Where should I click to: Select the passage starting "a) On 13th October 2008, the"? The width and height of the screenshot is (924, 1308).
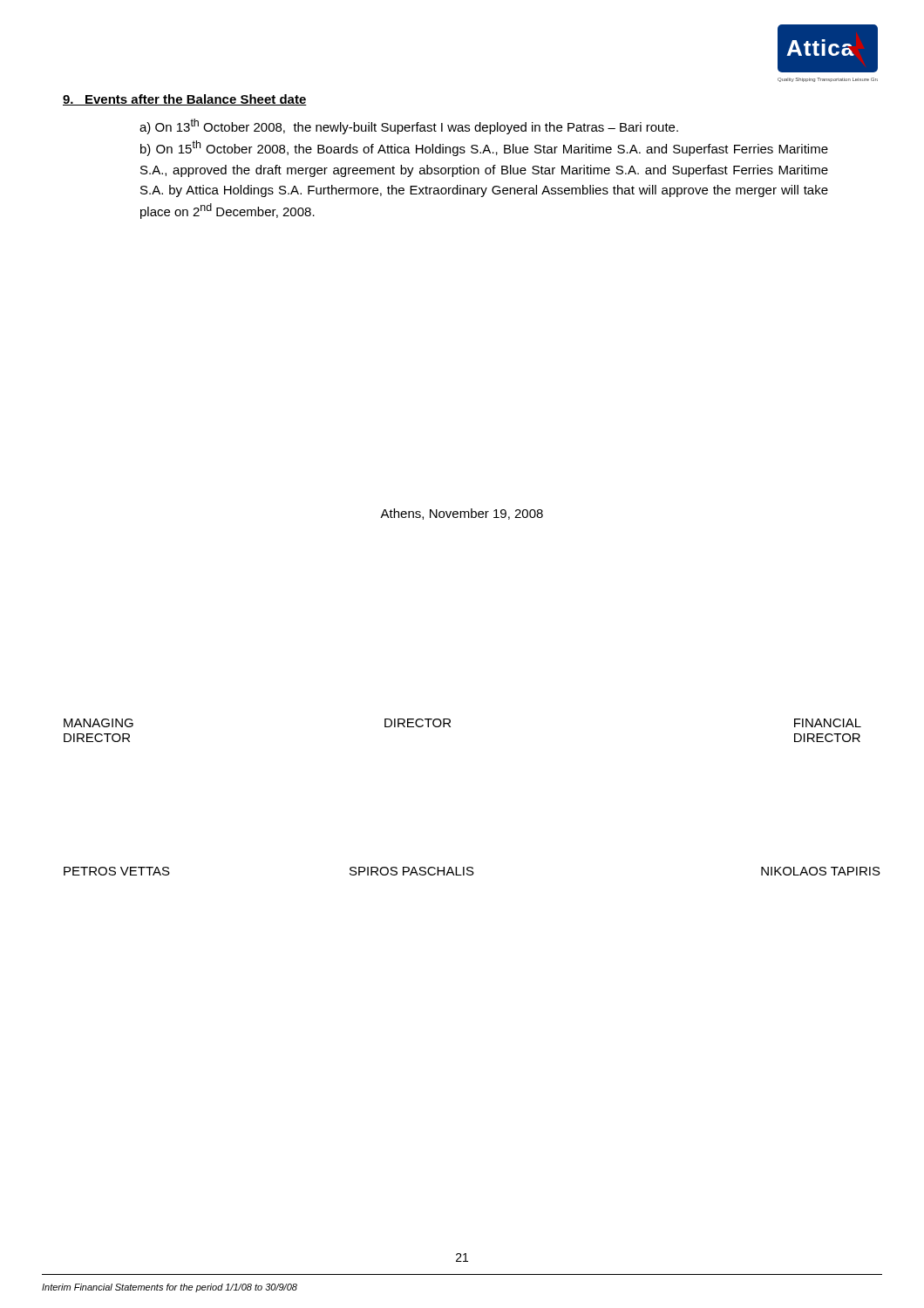click(484, 168)
